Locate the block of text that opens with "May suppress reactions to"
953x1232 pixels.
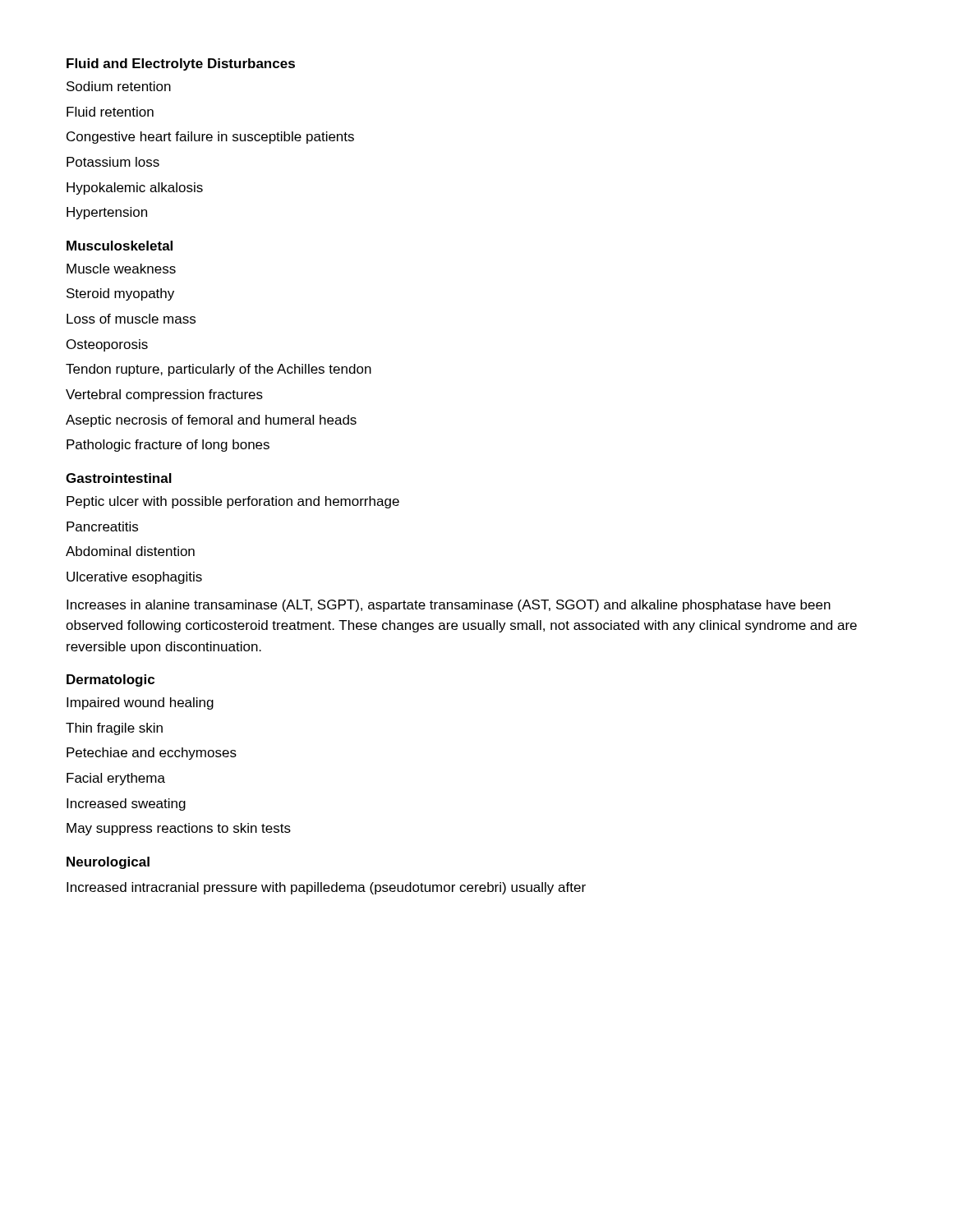click(x=178, y=829)
